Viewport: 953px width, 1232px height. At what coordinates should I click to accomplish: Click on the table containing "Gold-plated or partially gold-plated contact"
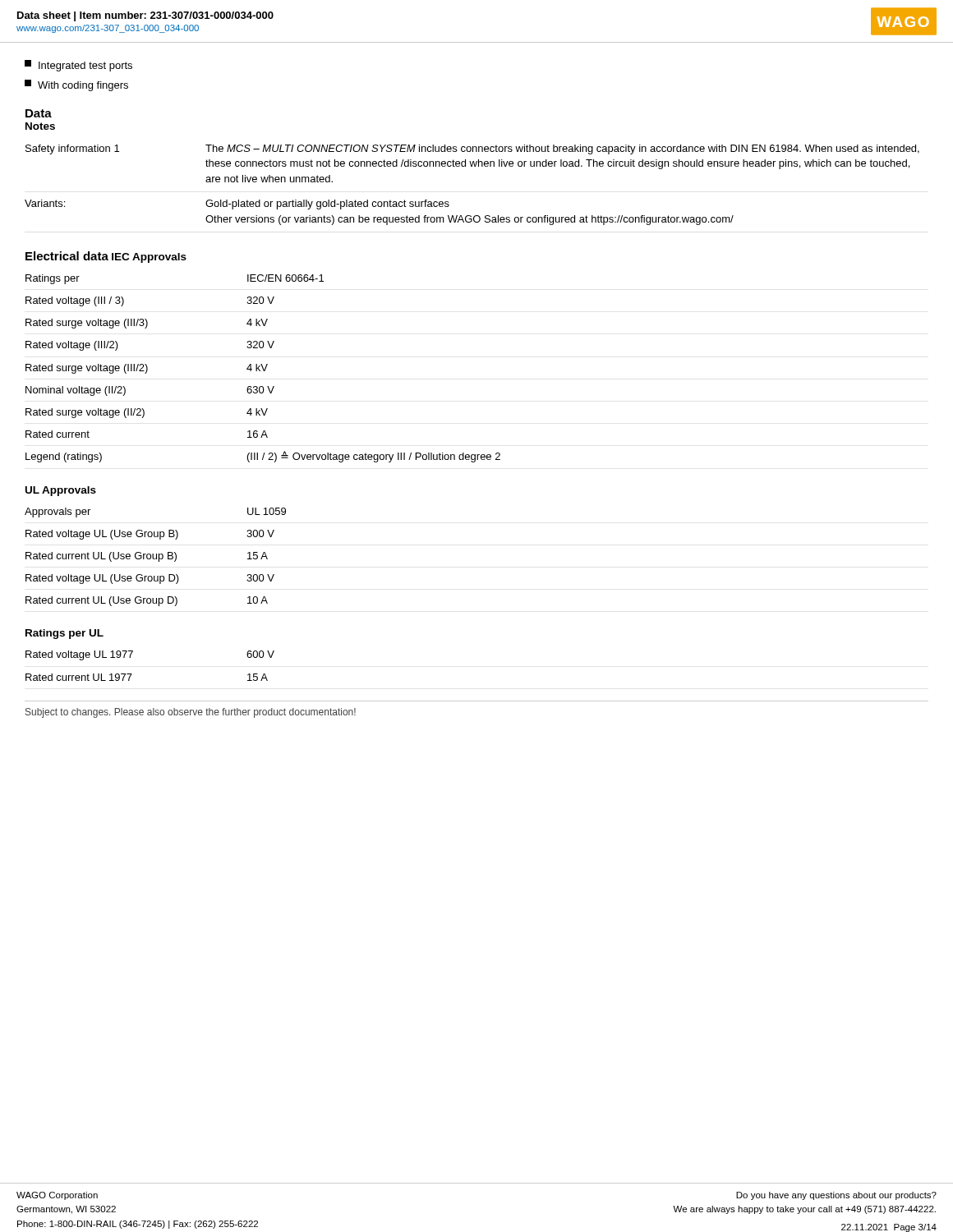point(476,185)
